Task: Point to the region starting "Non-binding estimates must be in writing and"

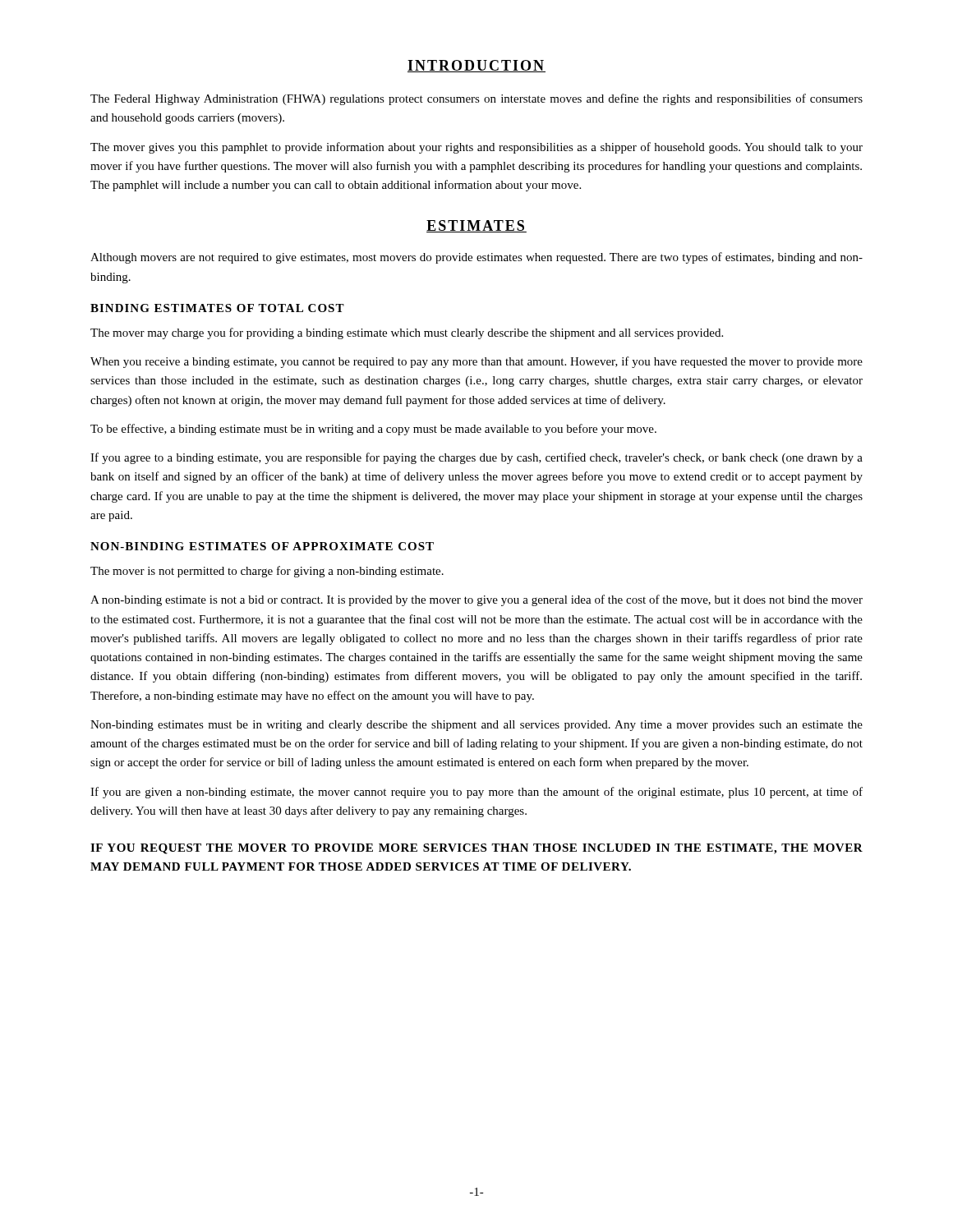Action: point(476,743)
